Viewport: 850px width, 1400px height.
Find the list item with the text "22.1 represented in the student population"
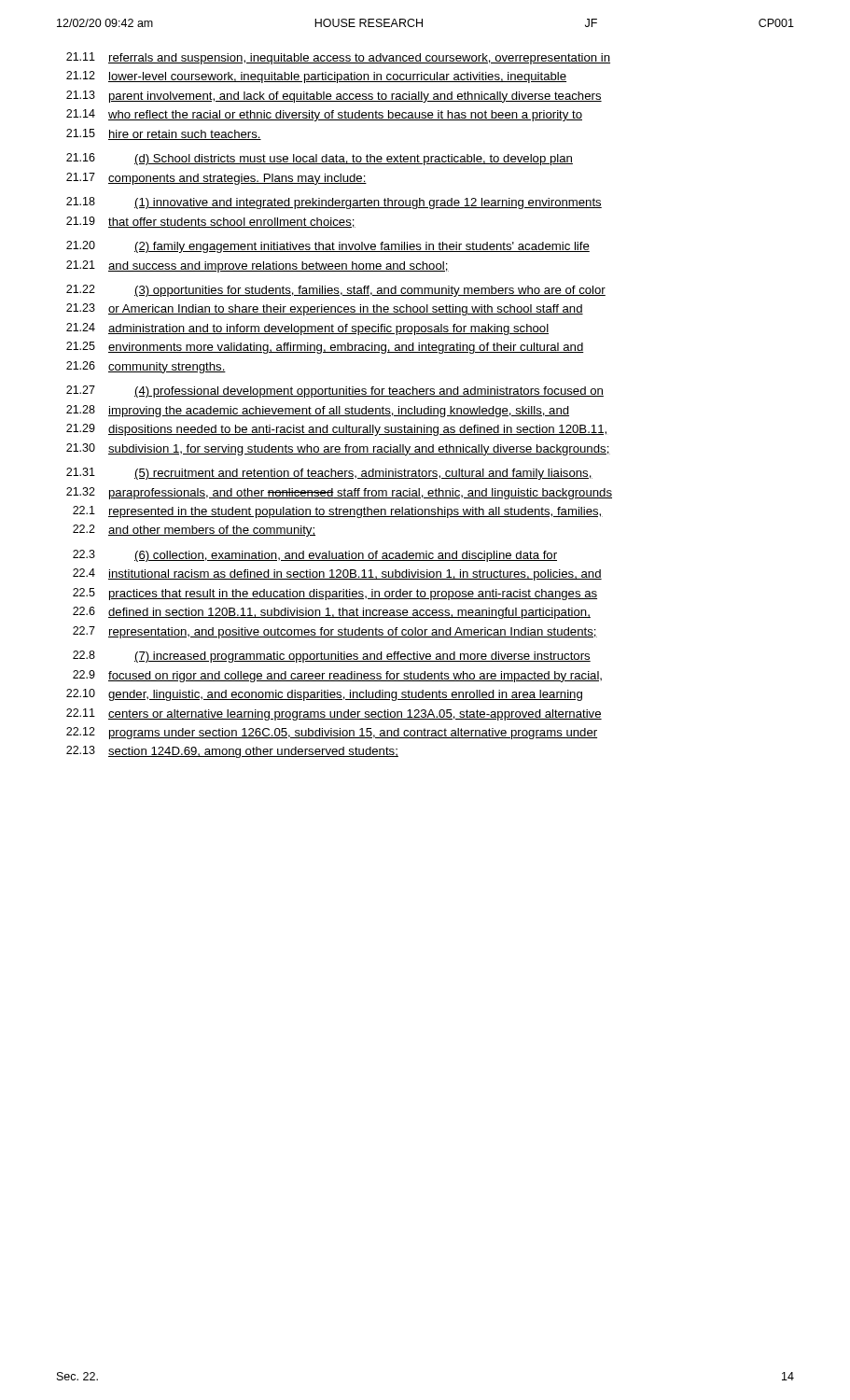click(x=425, y=512)
